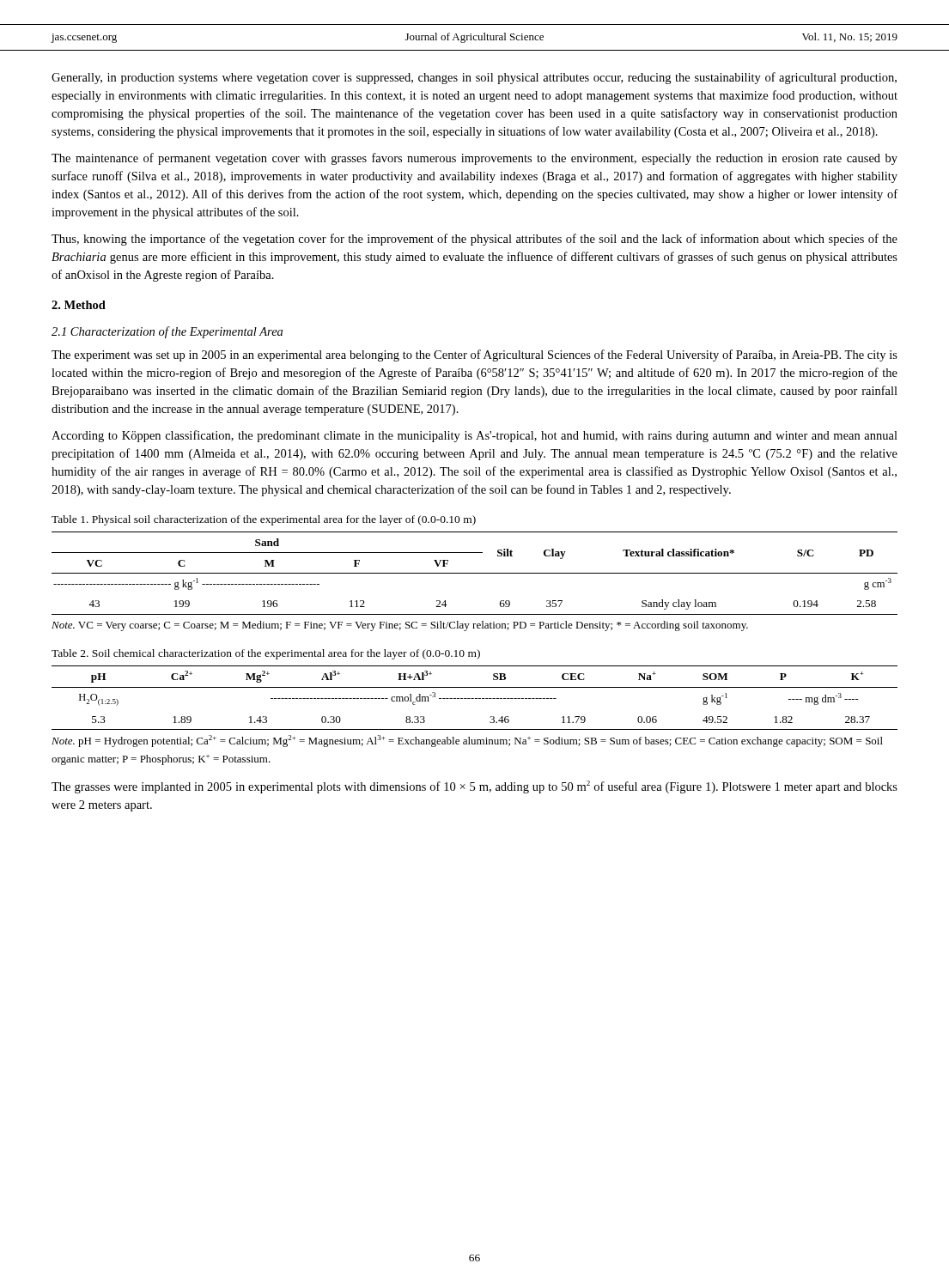Locate the block starting "2.1 Characterization of the"
949x1288 pixels.
(167, 332)
